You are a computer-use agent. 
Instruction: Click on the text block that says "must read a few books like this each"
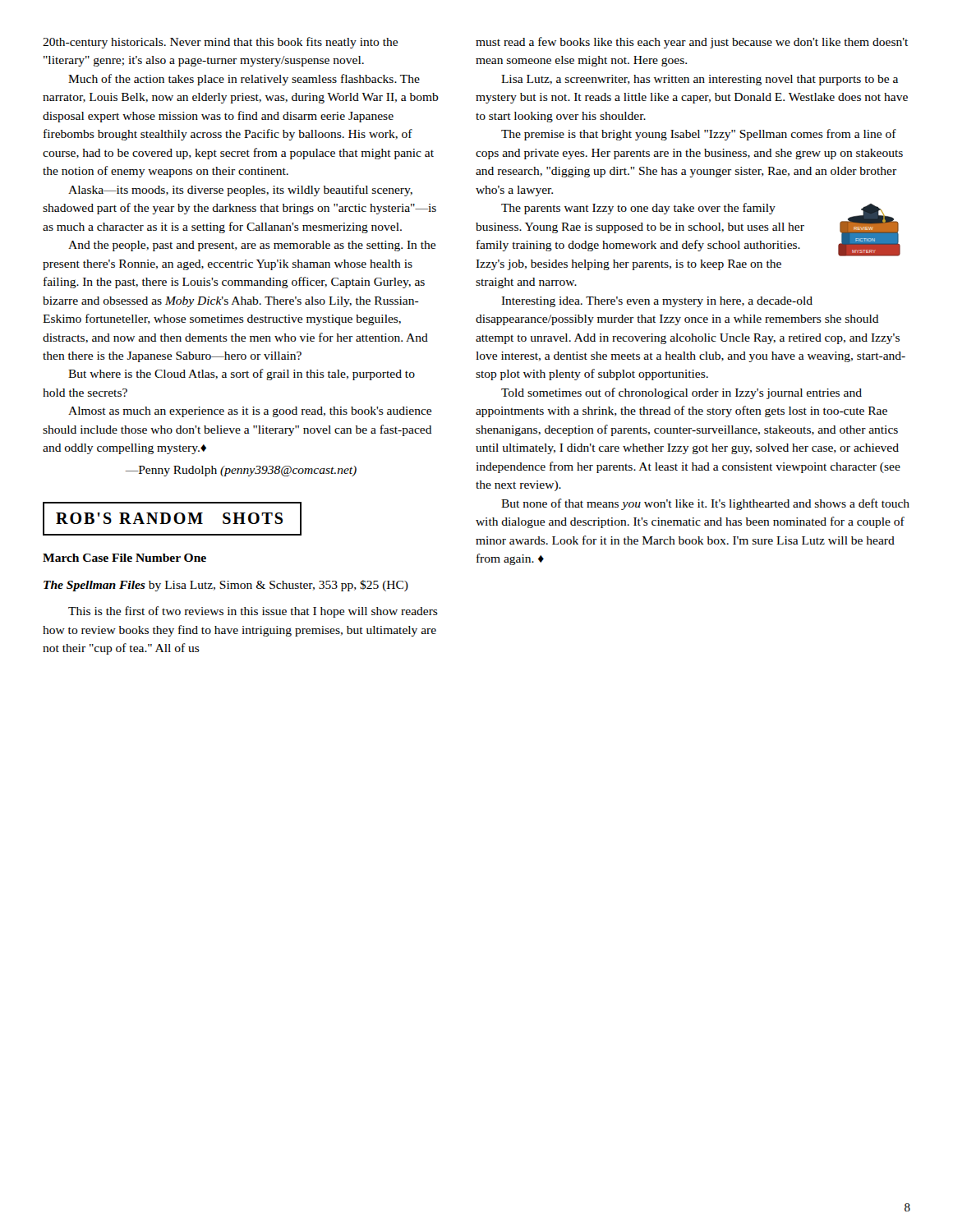click(693, 51)
